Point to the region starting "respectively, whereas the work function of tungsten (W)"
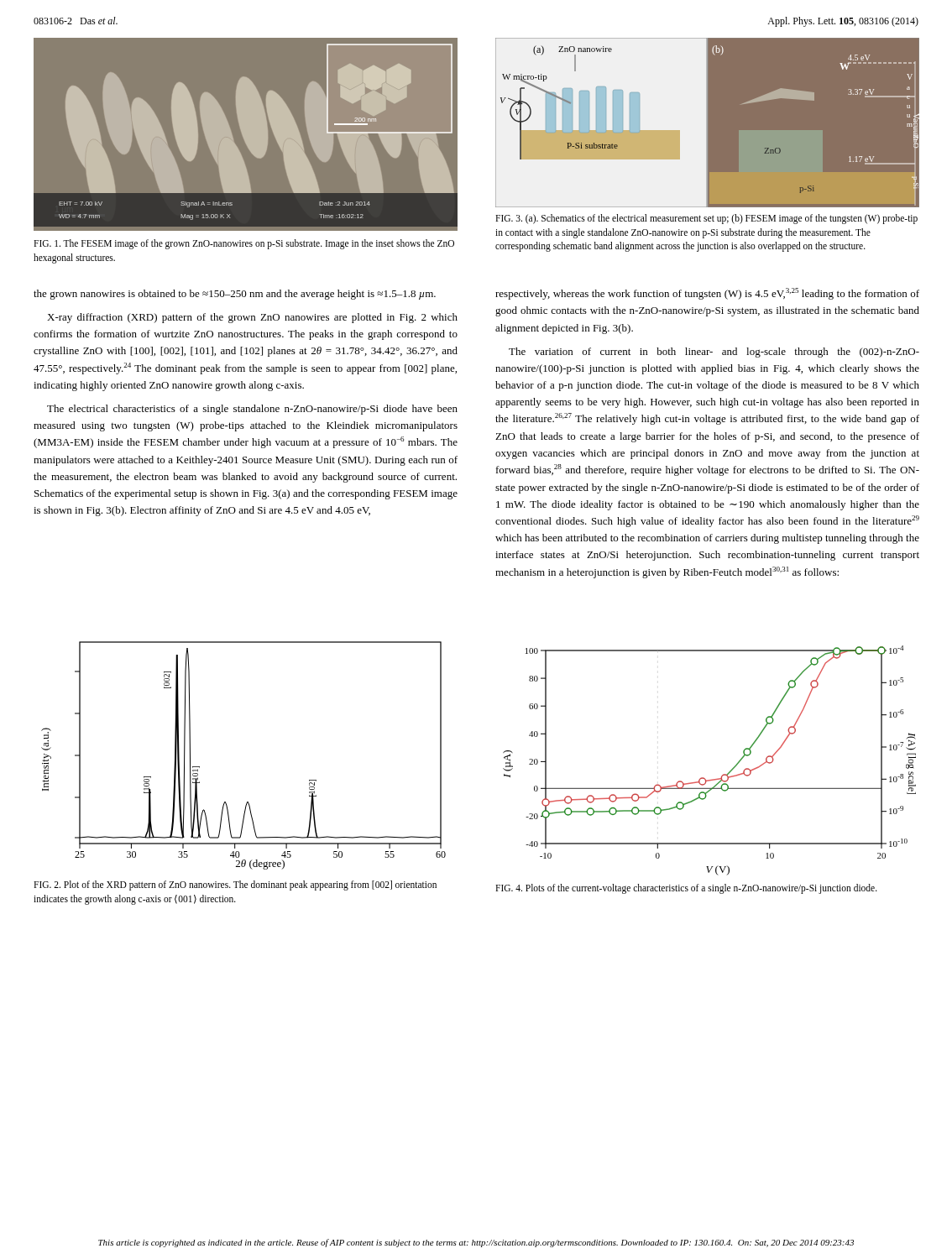Image resolution: width=952 pixels, height=1259 pixels. pos(707,433)
